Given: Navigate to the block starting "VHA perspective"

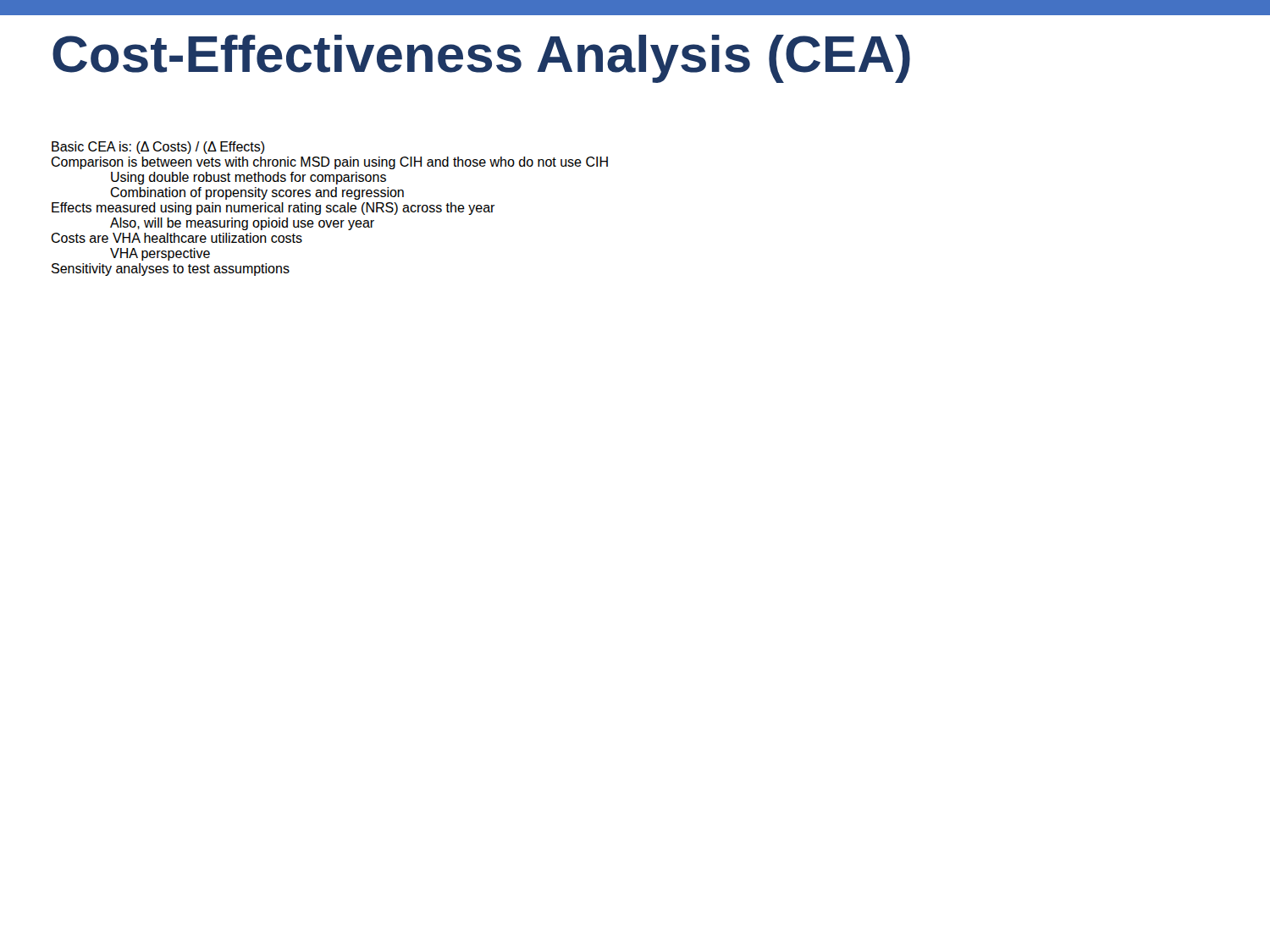Looking at the screenshot, I should pyautogui.click(x=160, y=254).
